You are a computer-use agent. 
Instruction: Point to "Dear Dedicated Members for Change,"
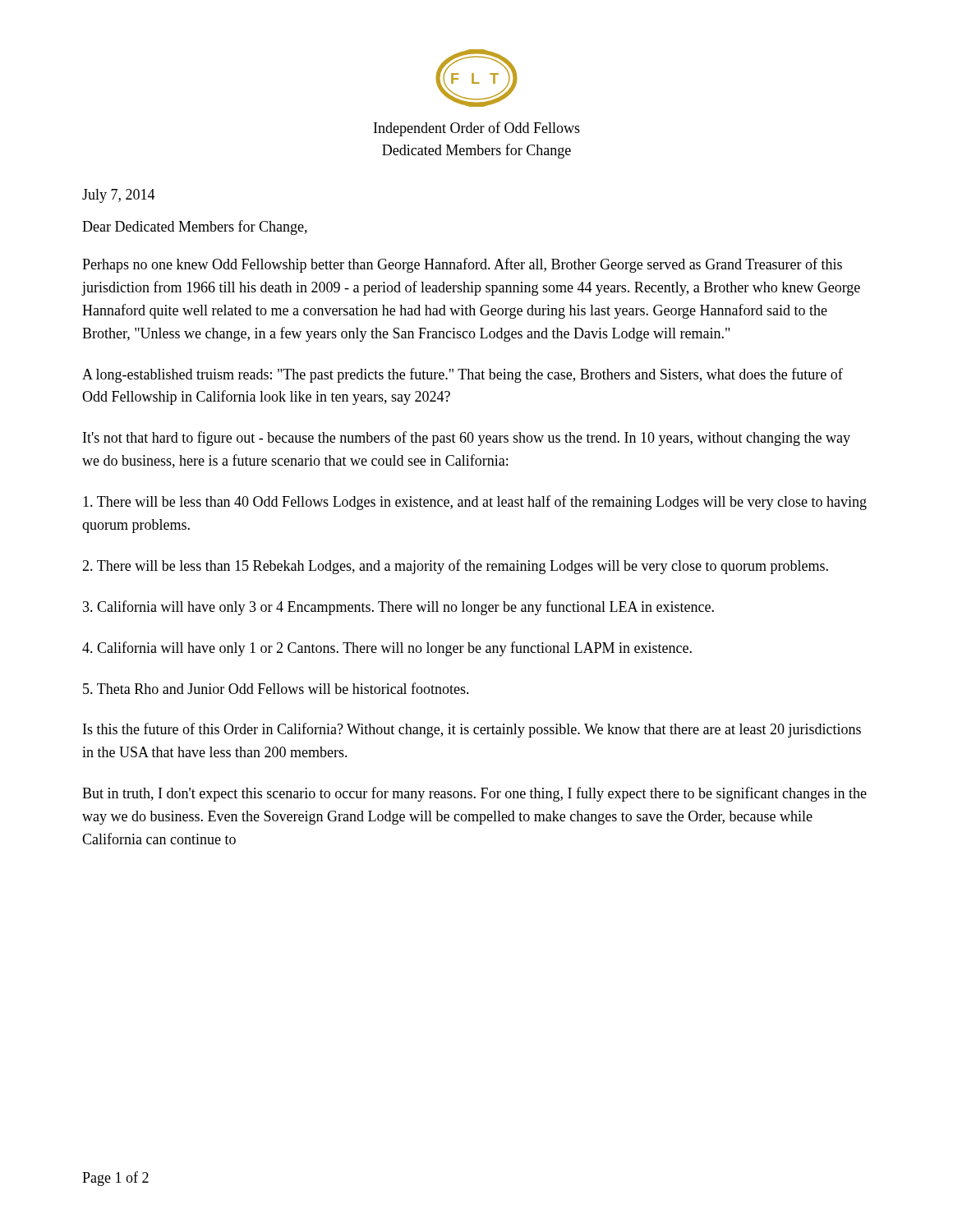(x=195, y=227)
